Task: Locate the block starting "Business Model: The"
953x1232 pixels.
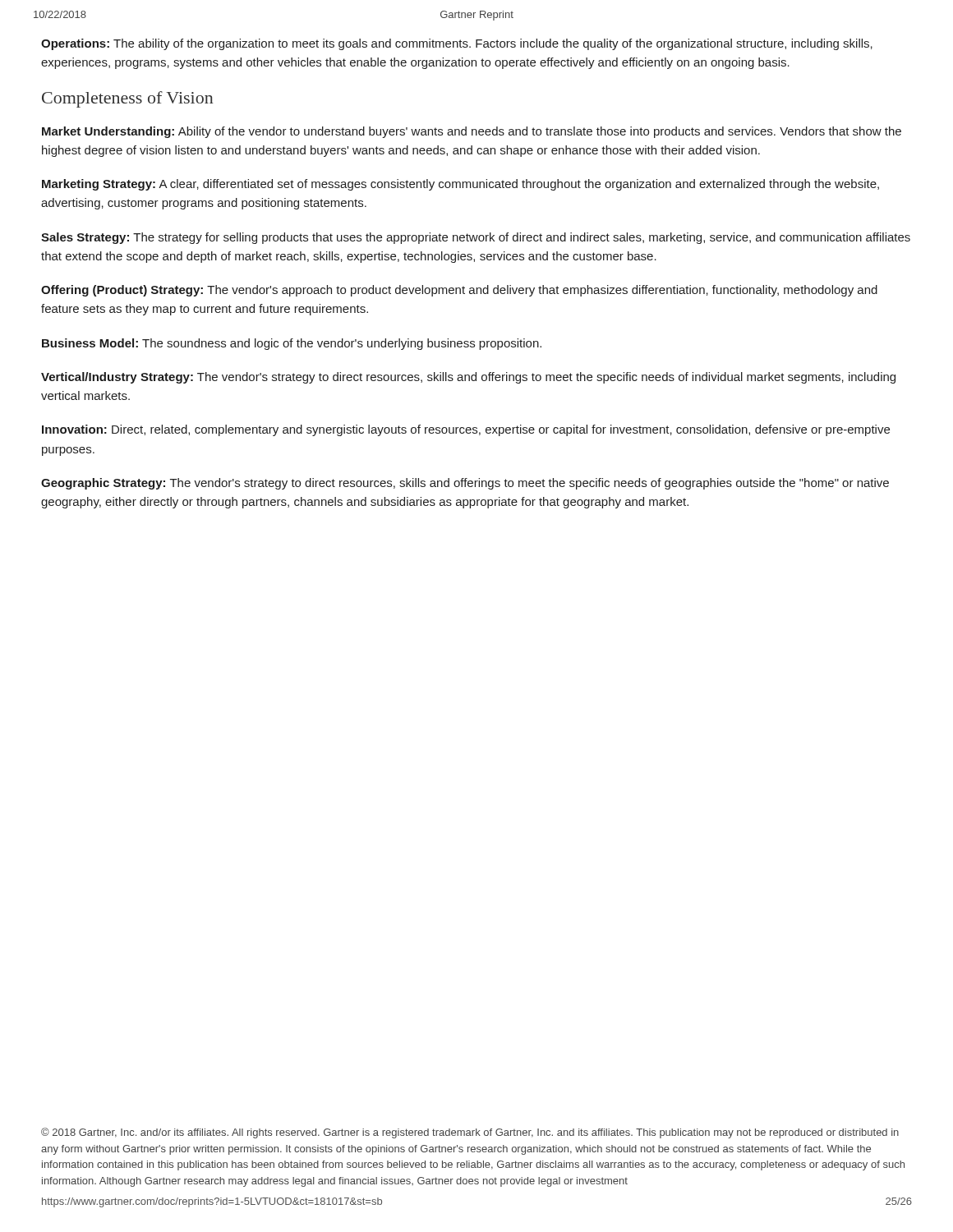Action: point(292,342)
